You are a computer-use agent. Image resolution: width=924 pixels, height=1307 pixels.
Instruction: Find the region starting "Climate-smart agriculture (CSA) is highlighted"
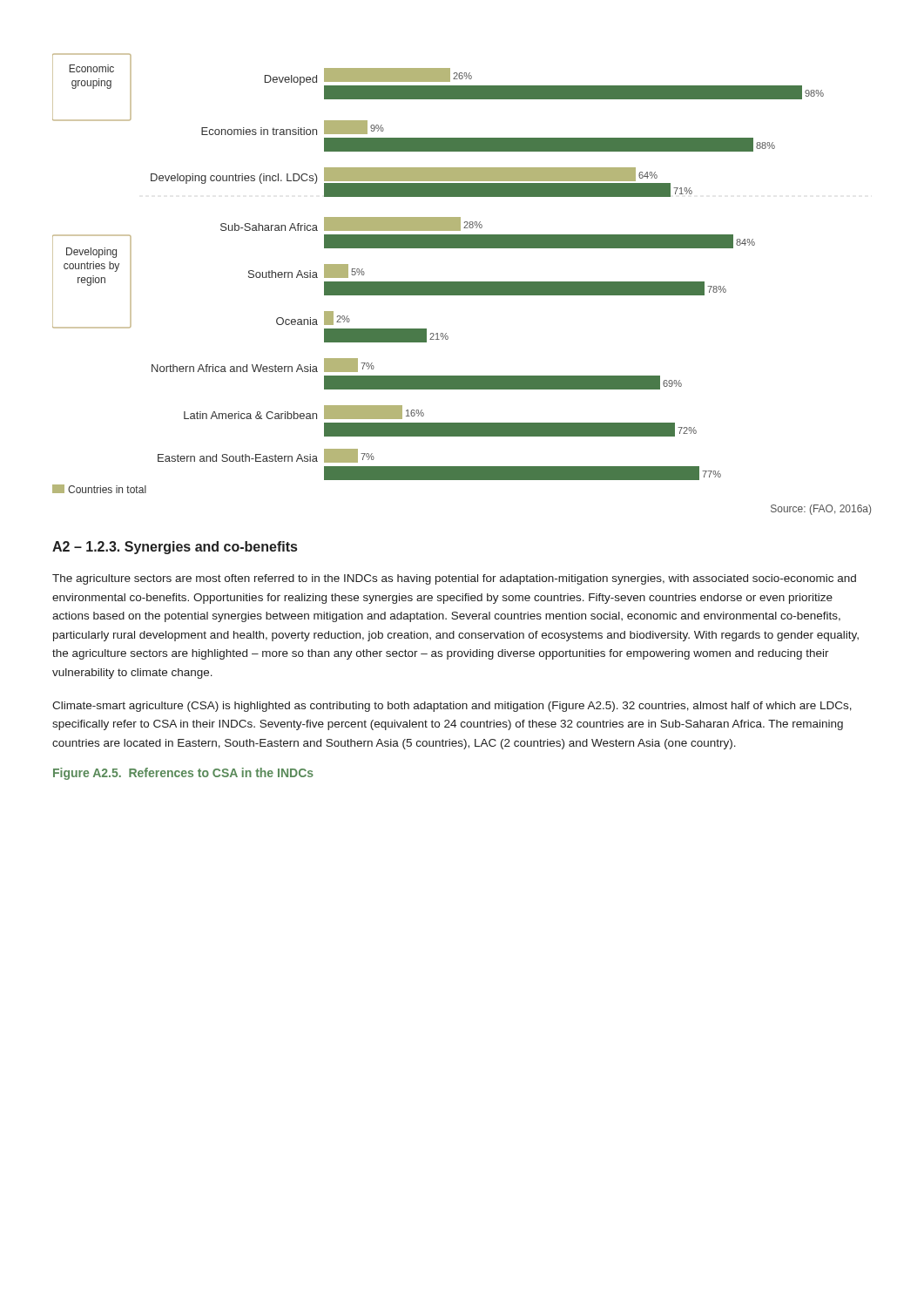452,724
